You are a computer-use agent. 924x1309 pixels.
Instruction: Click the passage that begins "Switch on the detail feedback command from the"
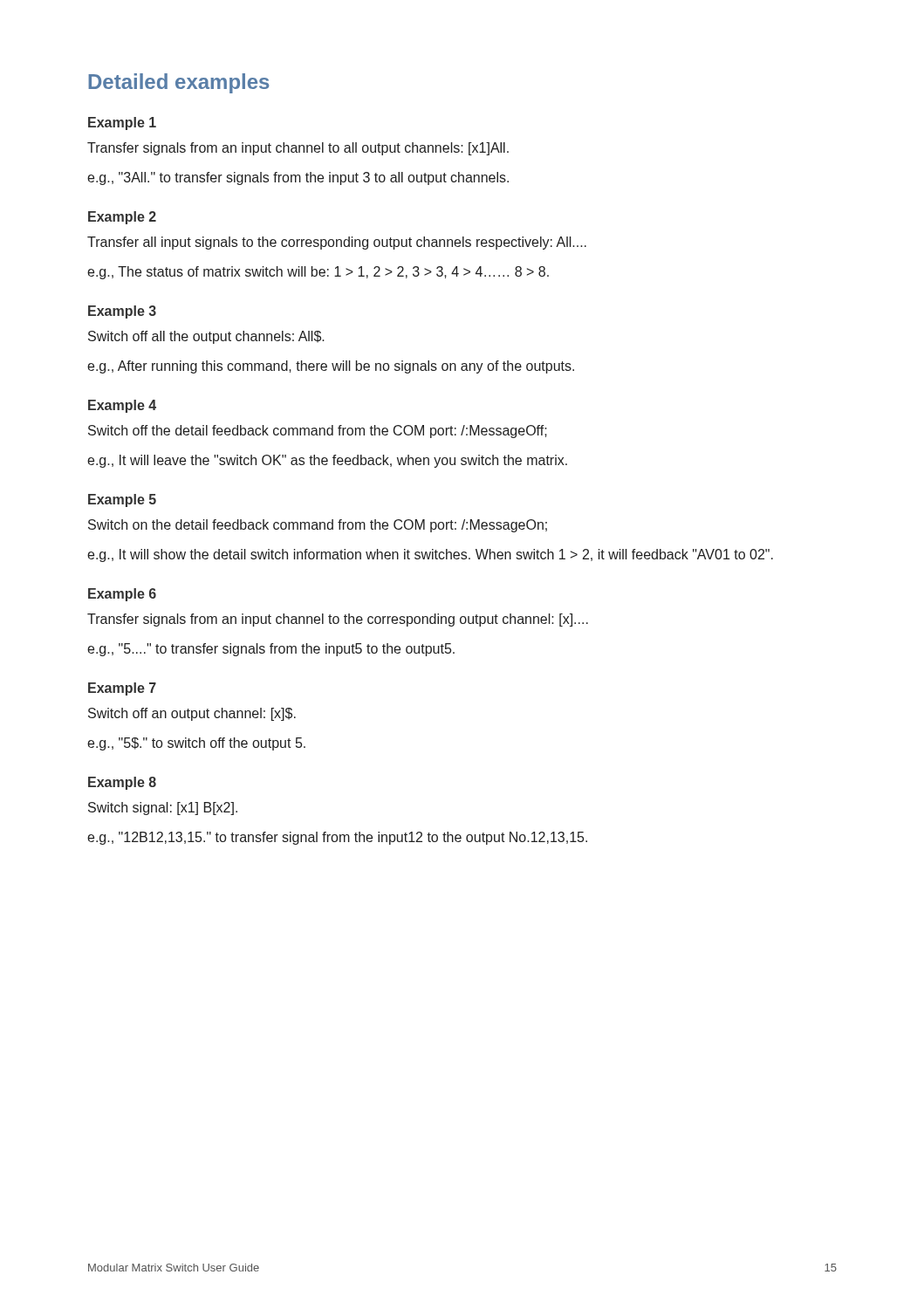tap(318, 525)
